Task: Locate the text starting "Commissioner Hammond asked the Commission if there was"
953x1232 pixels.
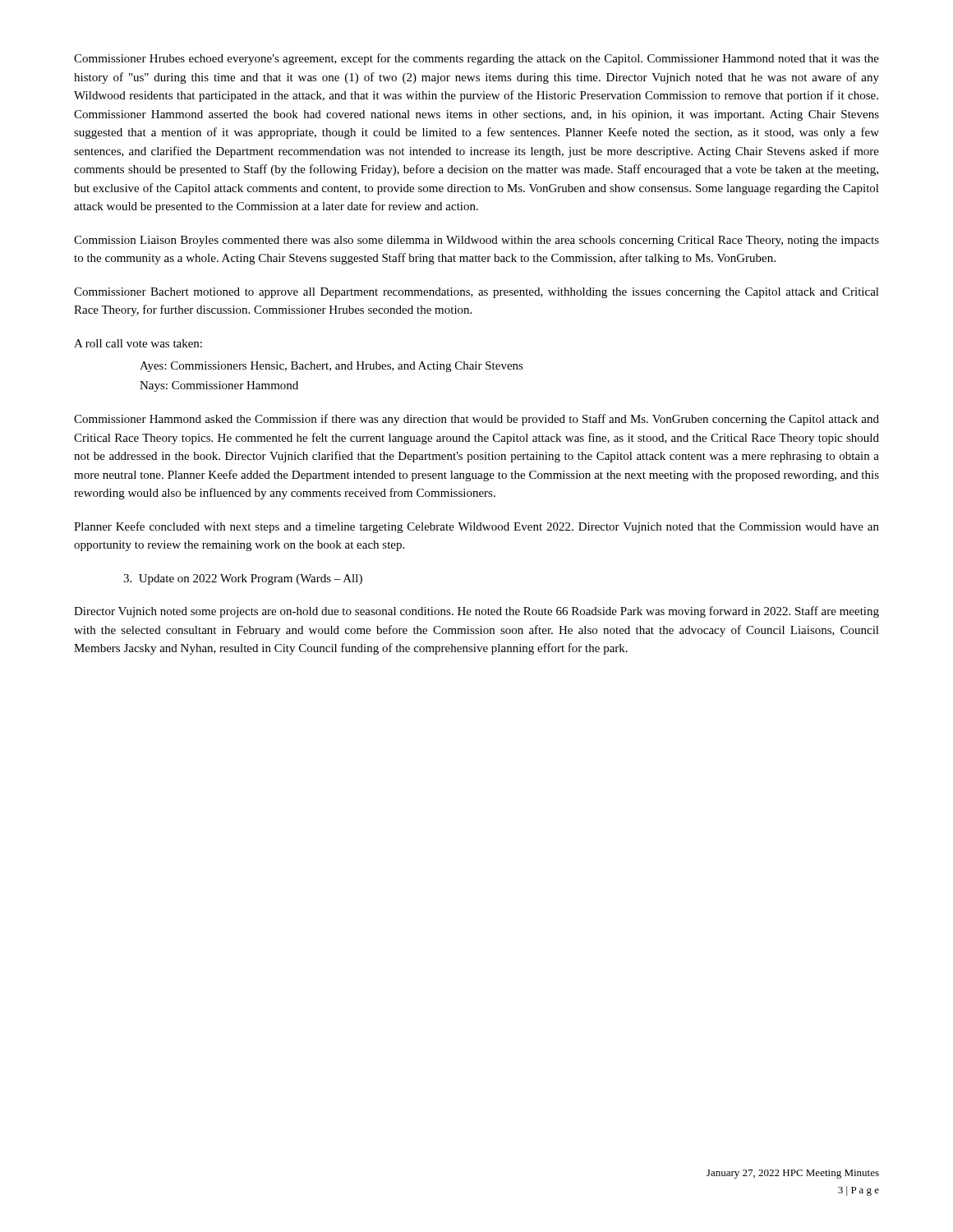Action: click(x=476, y=456)
